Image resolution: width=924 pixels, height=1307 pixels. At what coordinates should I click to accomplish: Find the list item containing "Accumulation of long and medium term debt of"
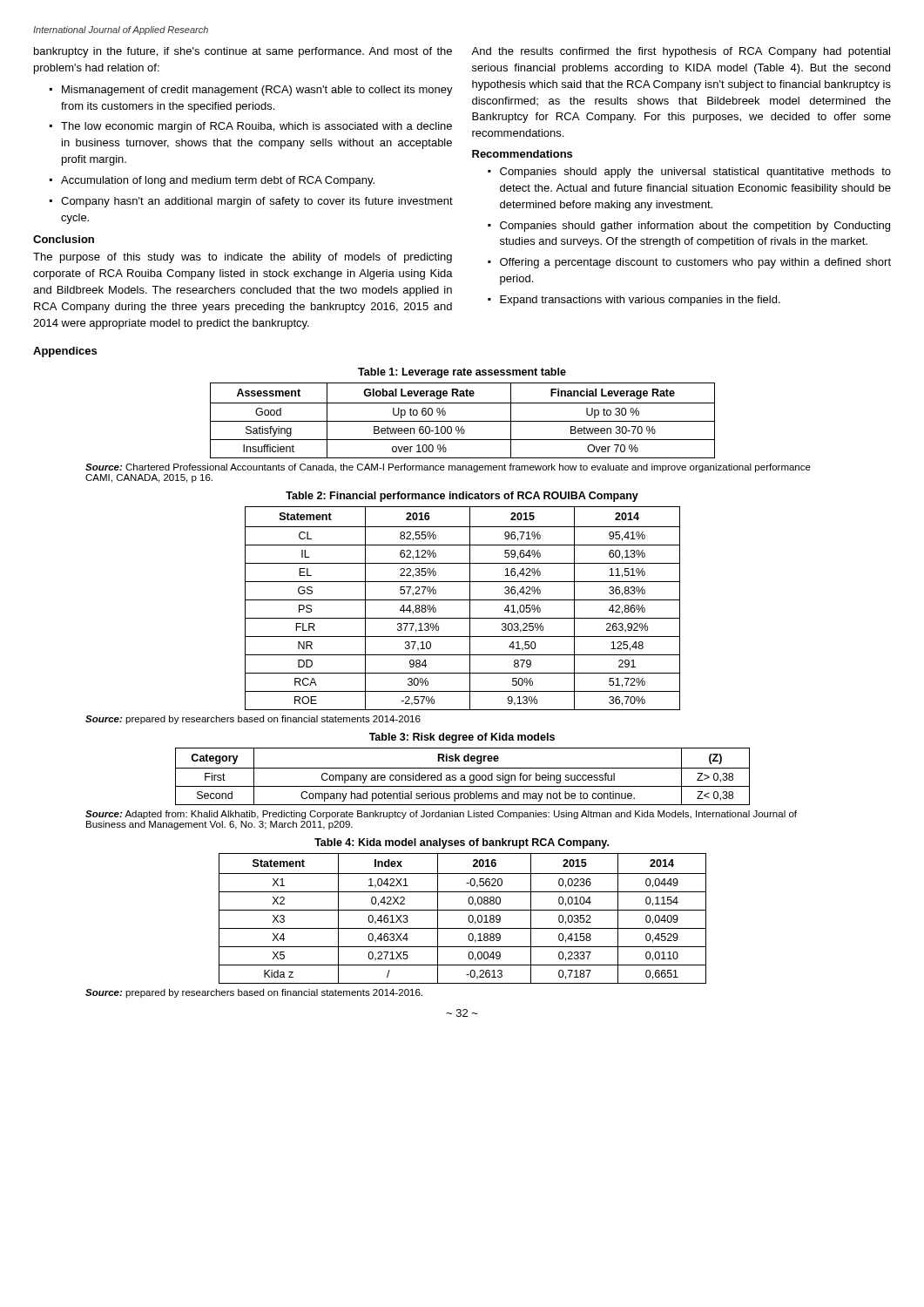[251, 181]
